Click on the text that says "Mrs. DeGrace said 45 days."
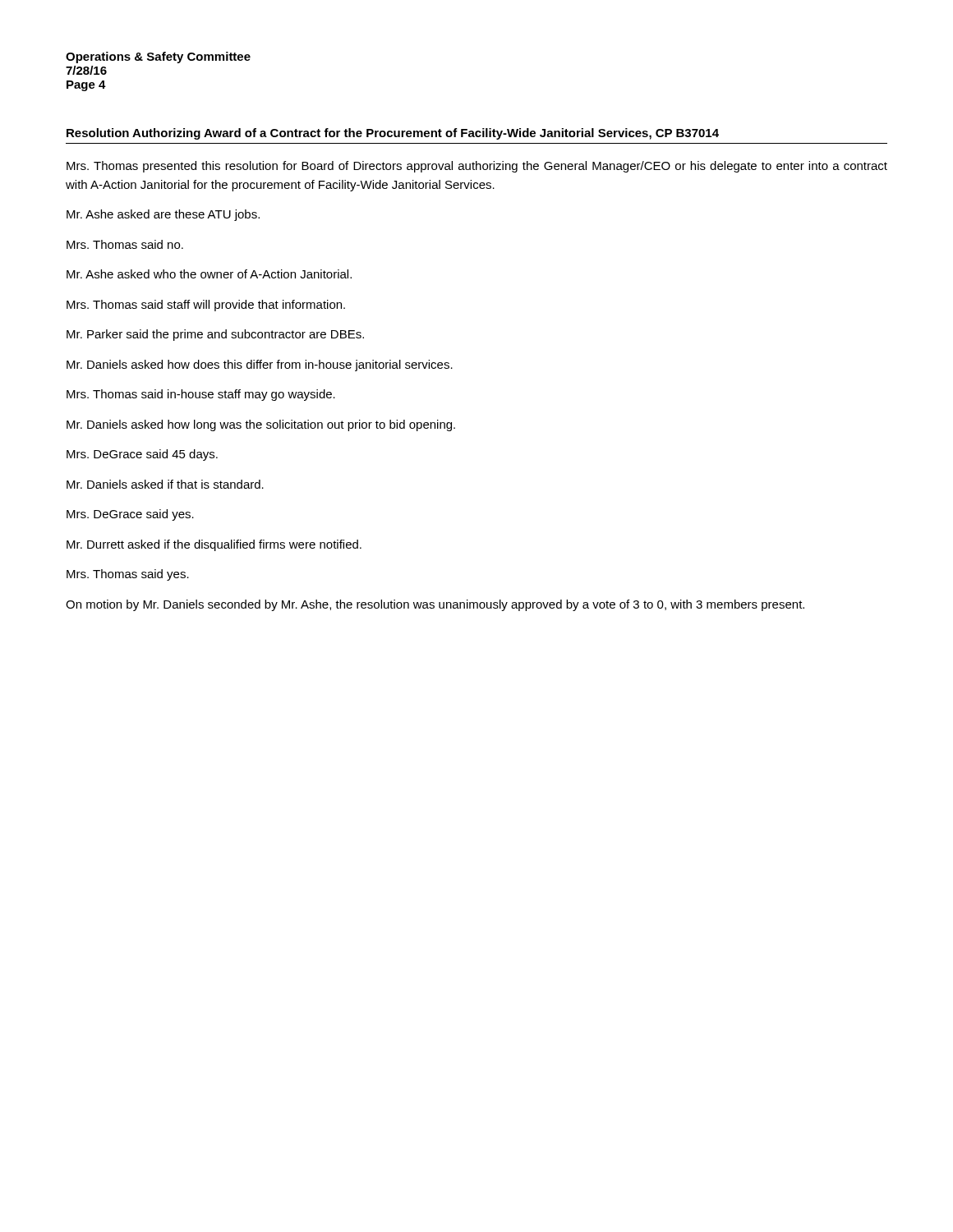Image resolution: width=953 pixels, height=1232 pixels. pyautogui.click(x=142, y=454)
